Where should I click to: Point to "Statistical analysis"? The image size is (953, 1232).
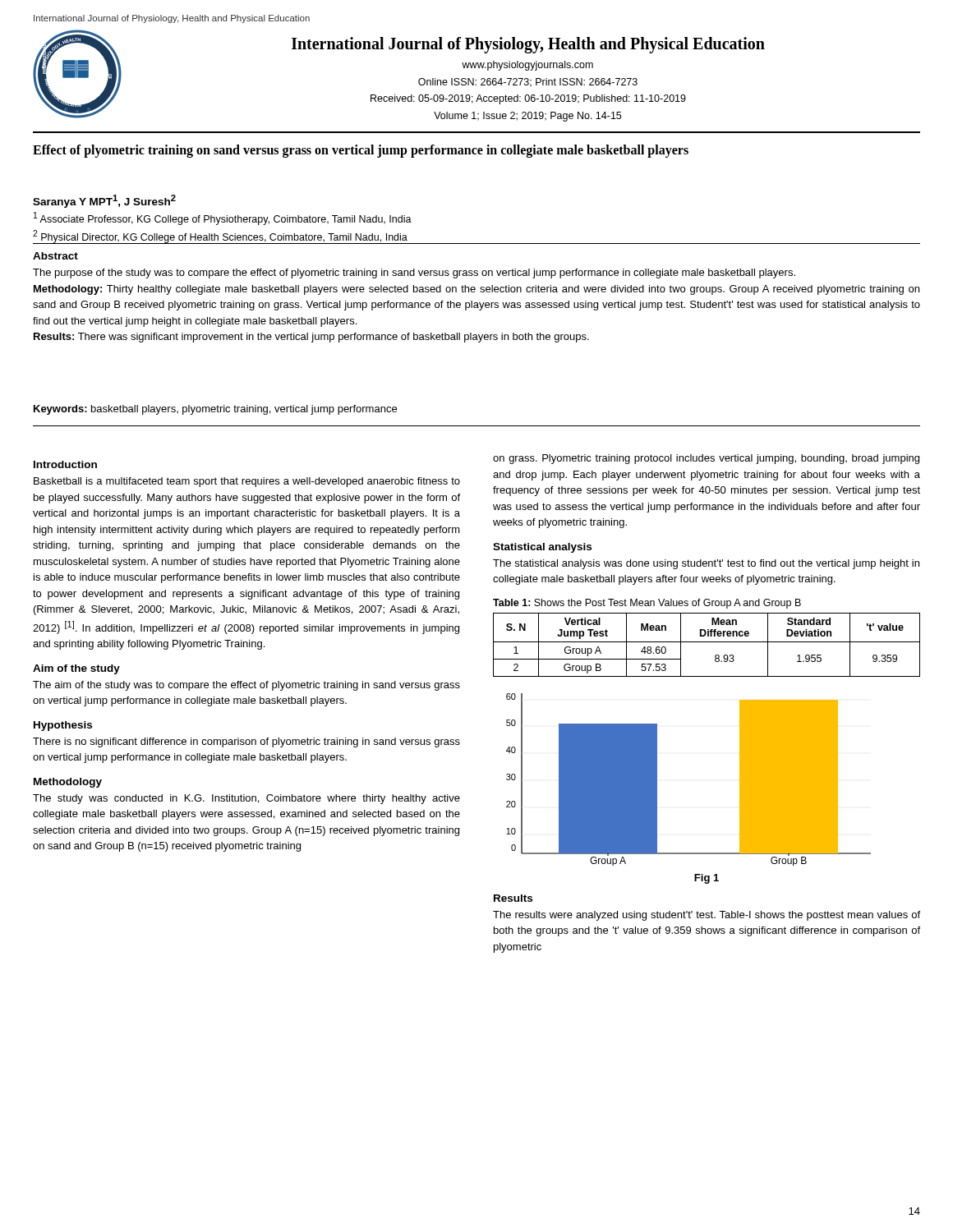tap(543, 546)
